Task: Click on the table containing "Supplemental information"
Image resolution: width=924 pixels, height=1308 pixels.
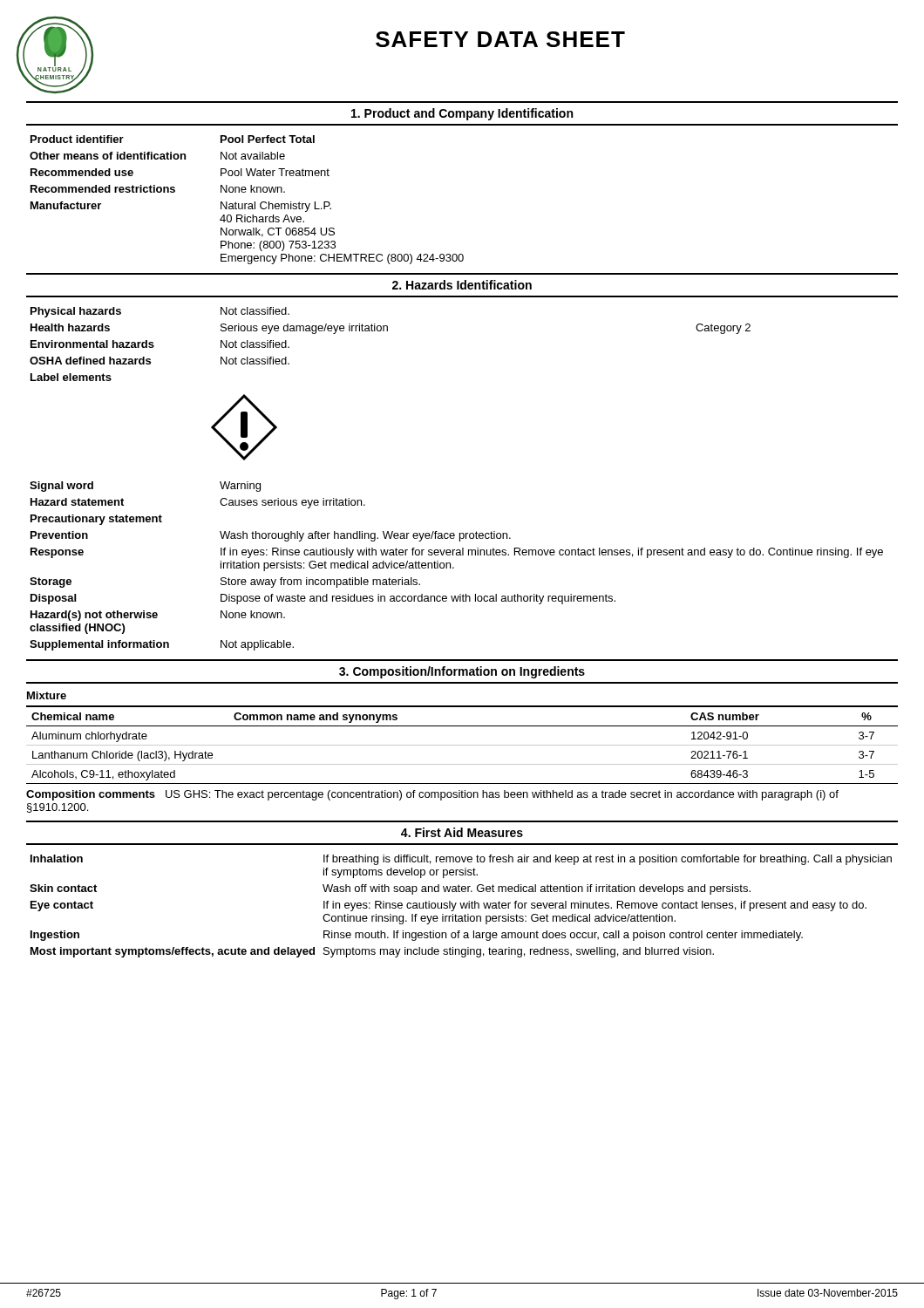Action: point(462,565)
